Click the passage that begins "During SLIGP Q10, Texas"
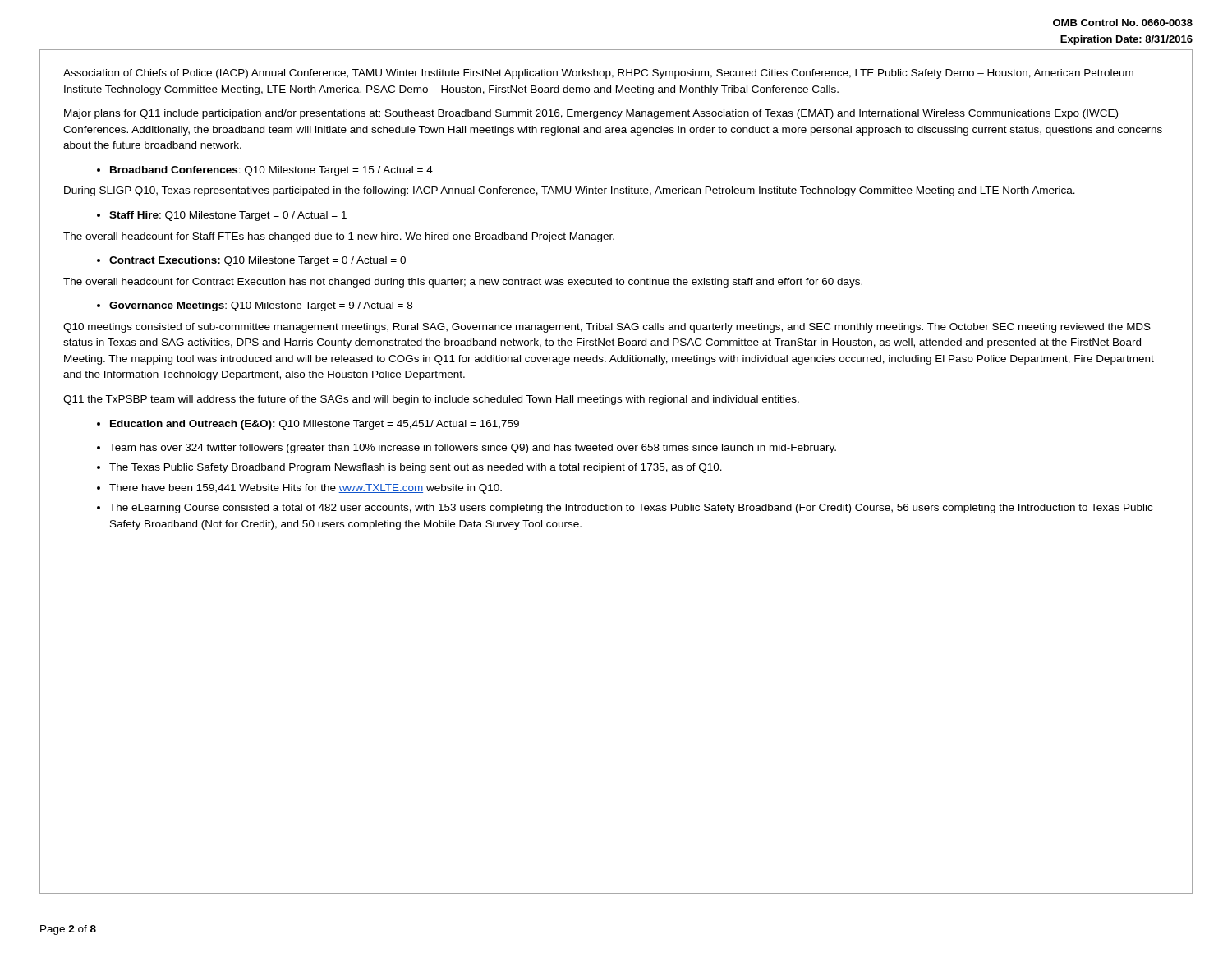This screenshot has height=953, width=1232. [569, 191]
